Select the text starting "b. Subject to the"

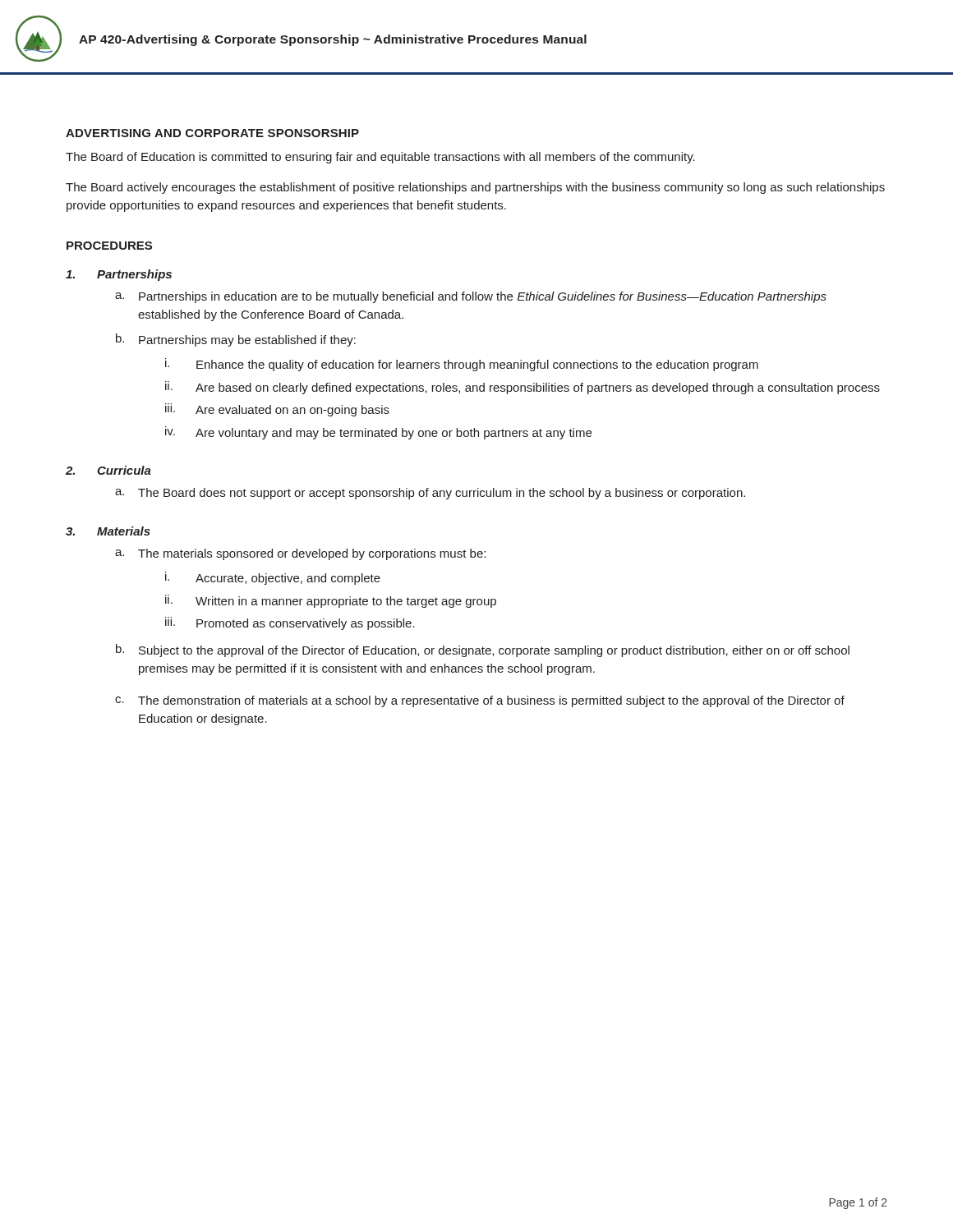coord(501,659)
